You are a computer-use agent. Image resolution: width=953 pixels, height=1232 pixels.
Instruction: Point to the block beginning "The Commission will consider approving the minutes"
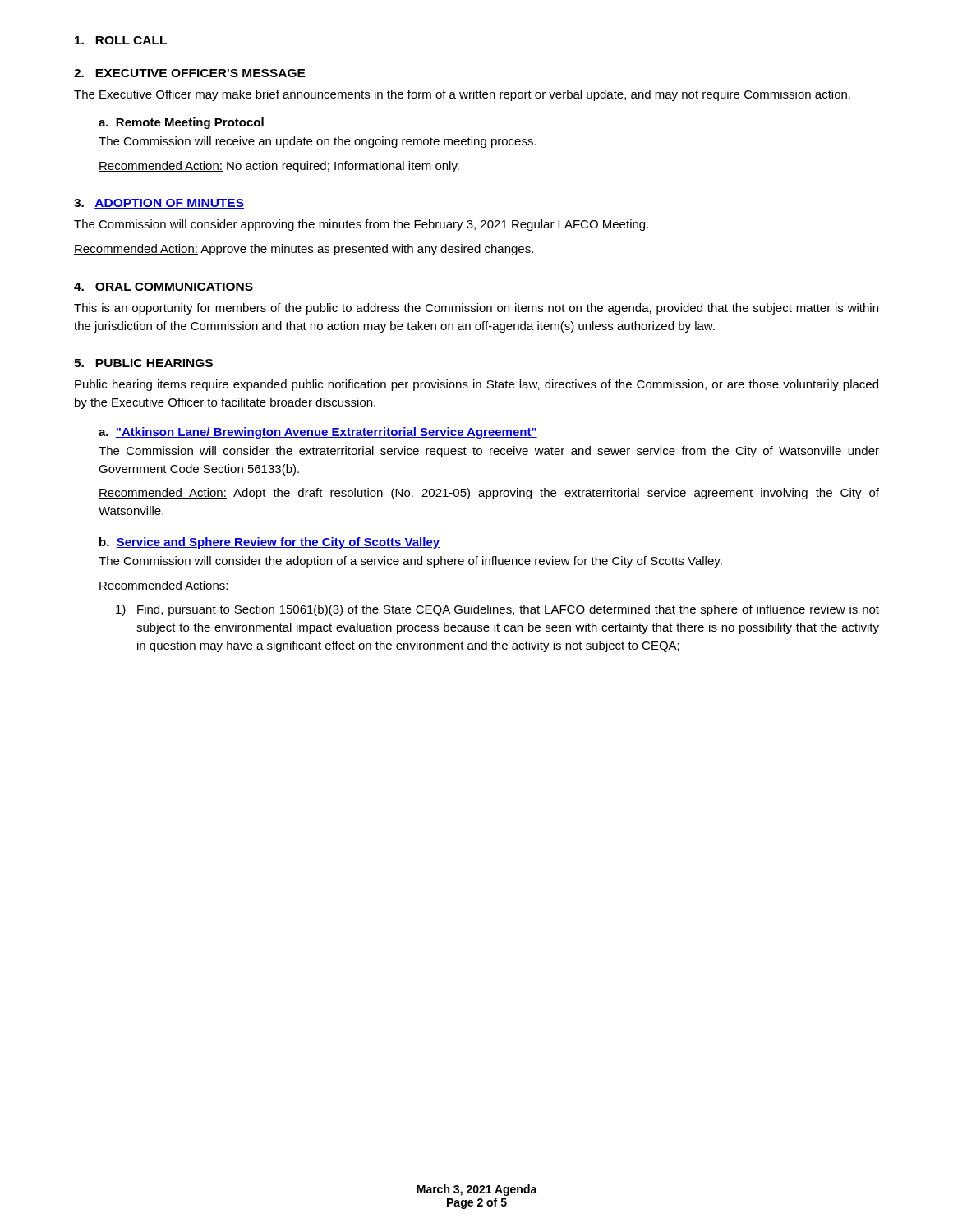pyautogui.click(x=362, y=224)
